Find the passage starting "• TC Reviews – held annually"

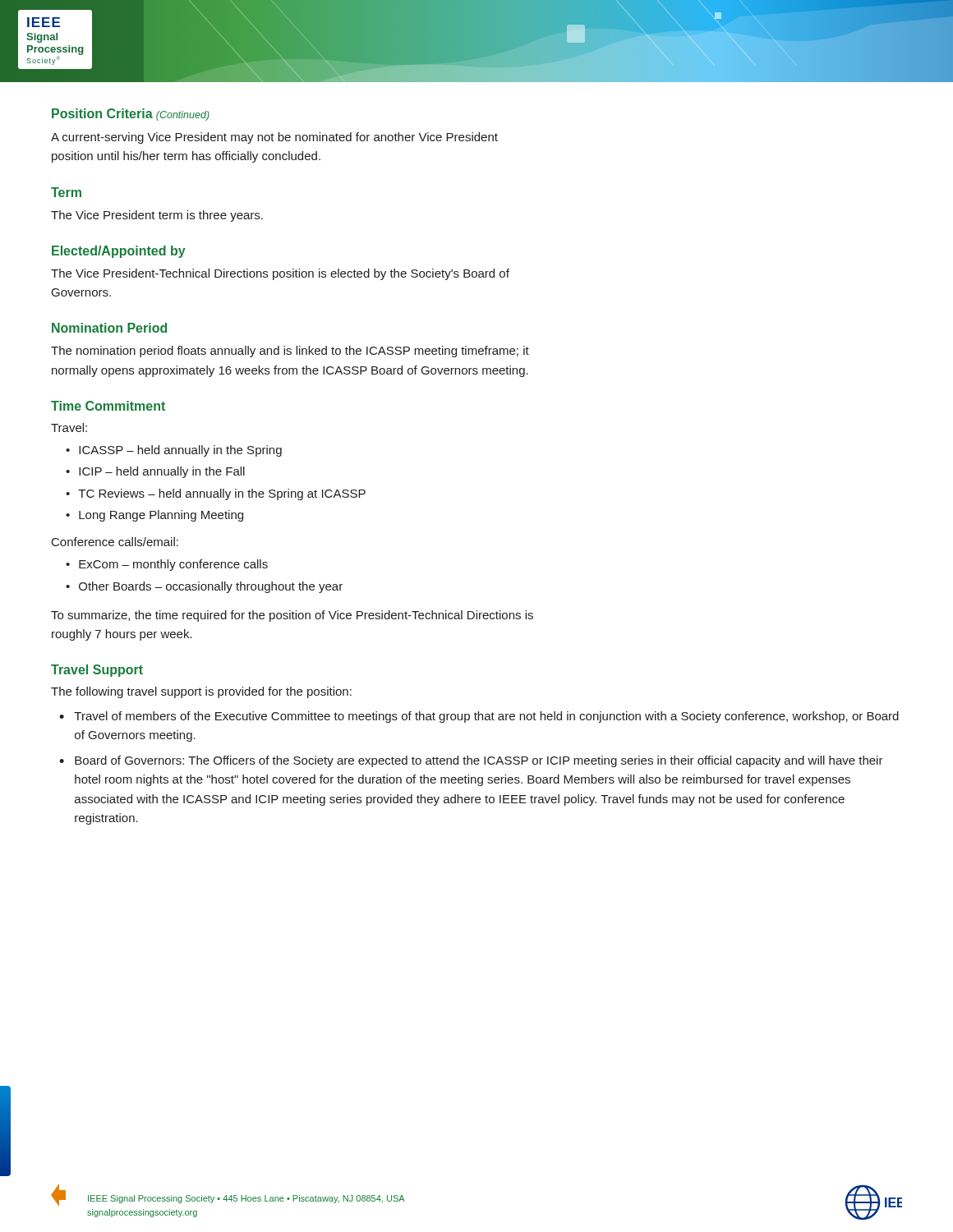[216, 493]
